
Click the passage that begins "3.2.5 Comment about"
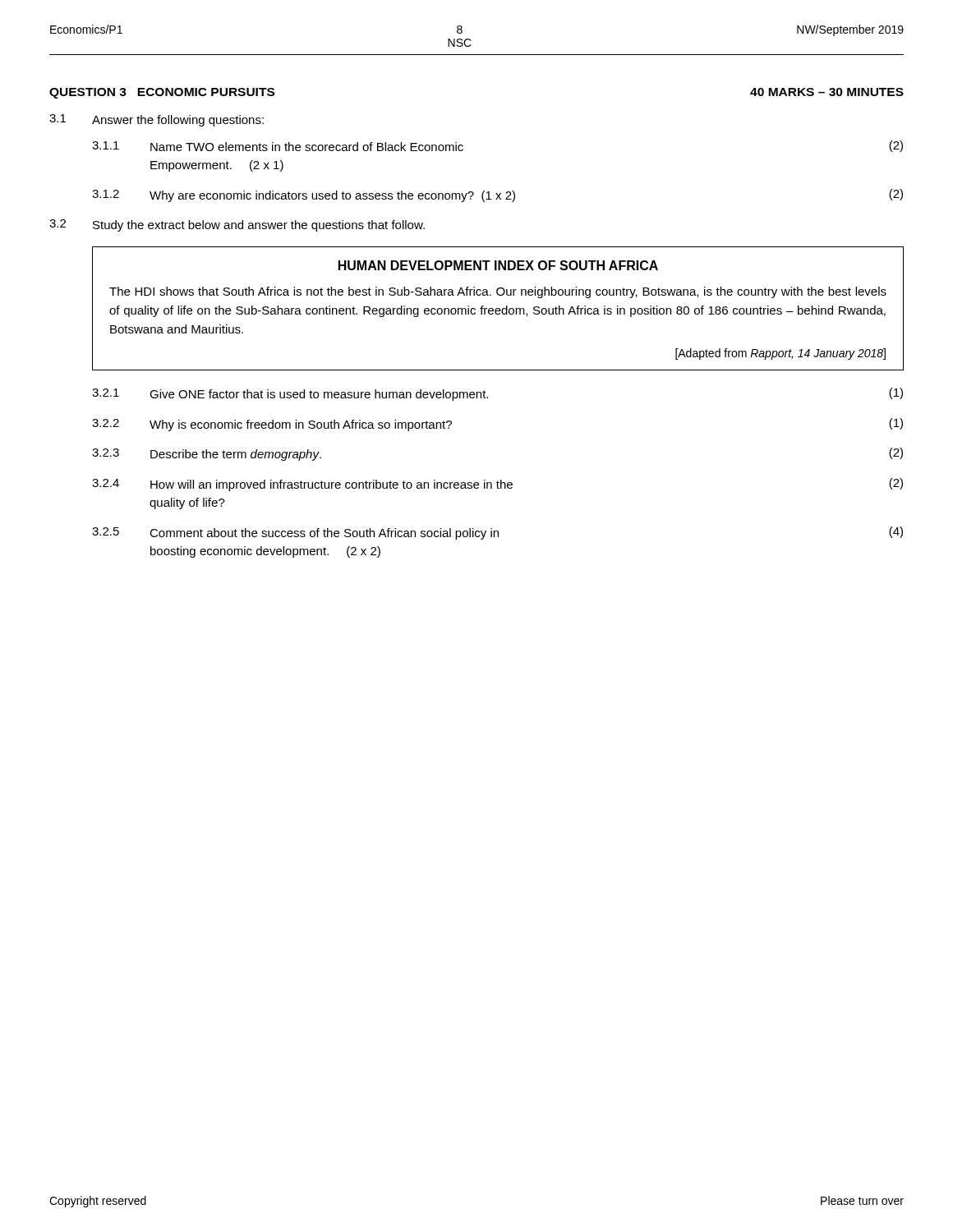click(498, 542)
